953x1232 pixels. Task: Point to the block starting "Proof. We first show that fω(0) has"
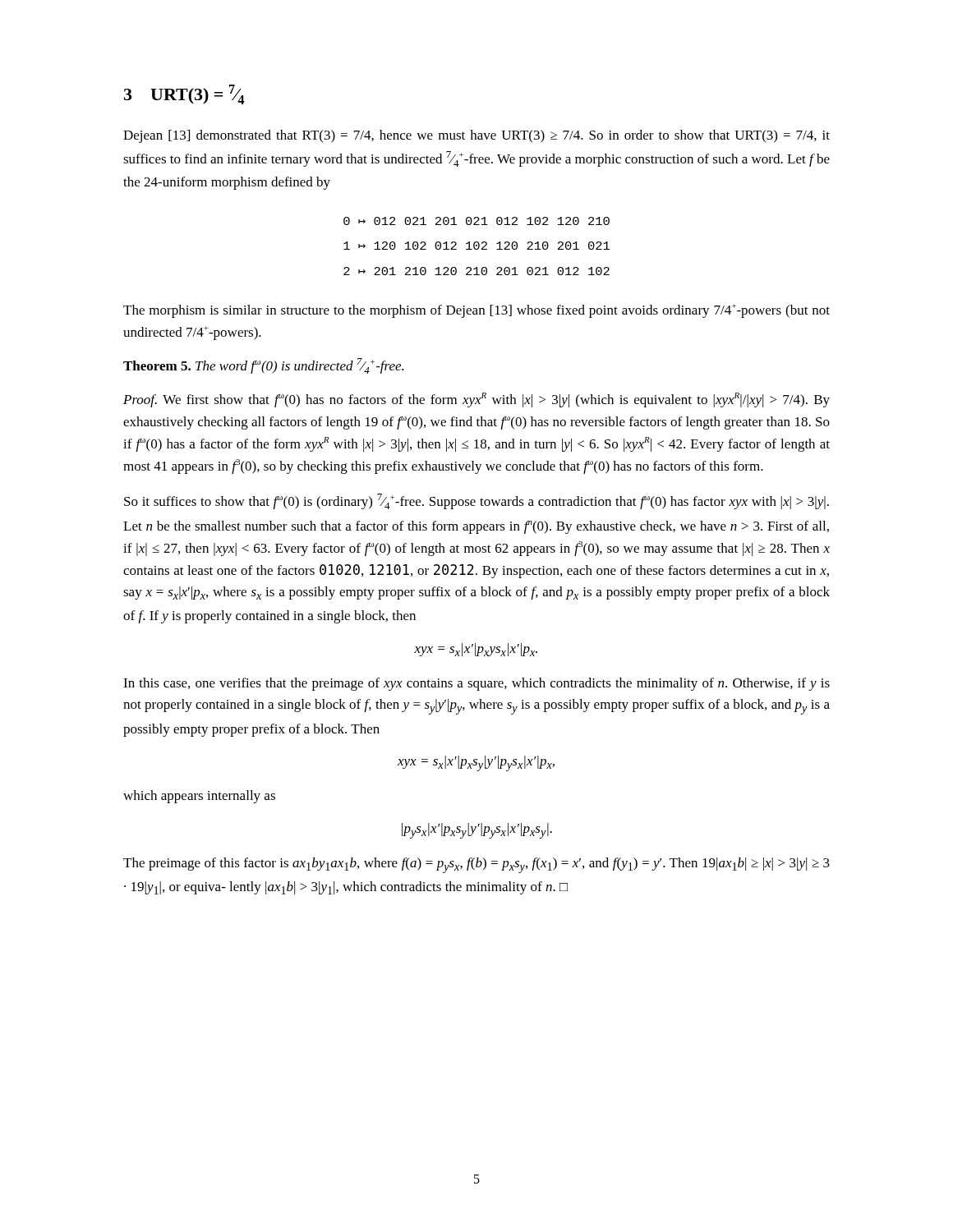[476, 432]
